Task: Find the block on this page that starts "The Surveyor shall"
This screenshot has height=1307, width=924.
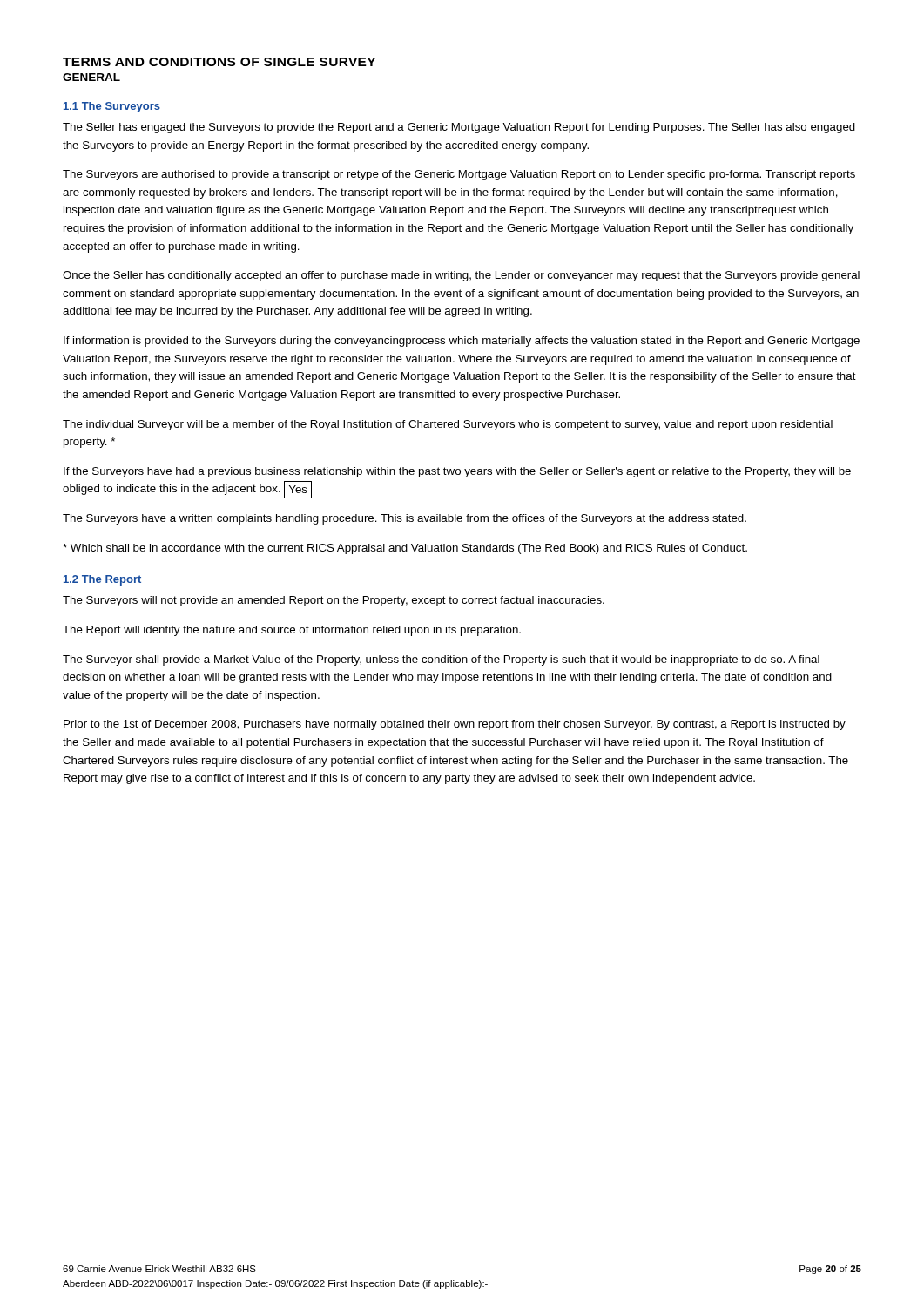Action: [x=447, y=677]
